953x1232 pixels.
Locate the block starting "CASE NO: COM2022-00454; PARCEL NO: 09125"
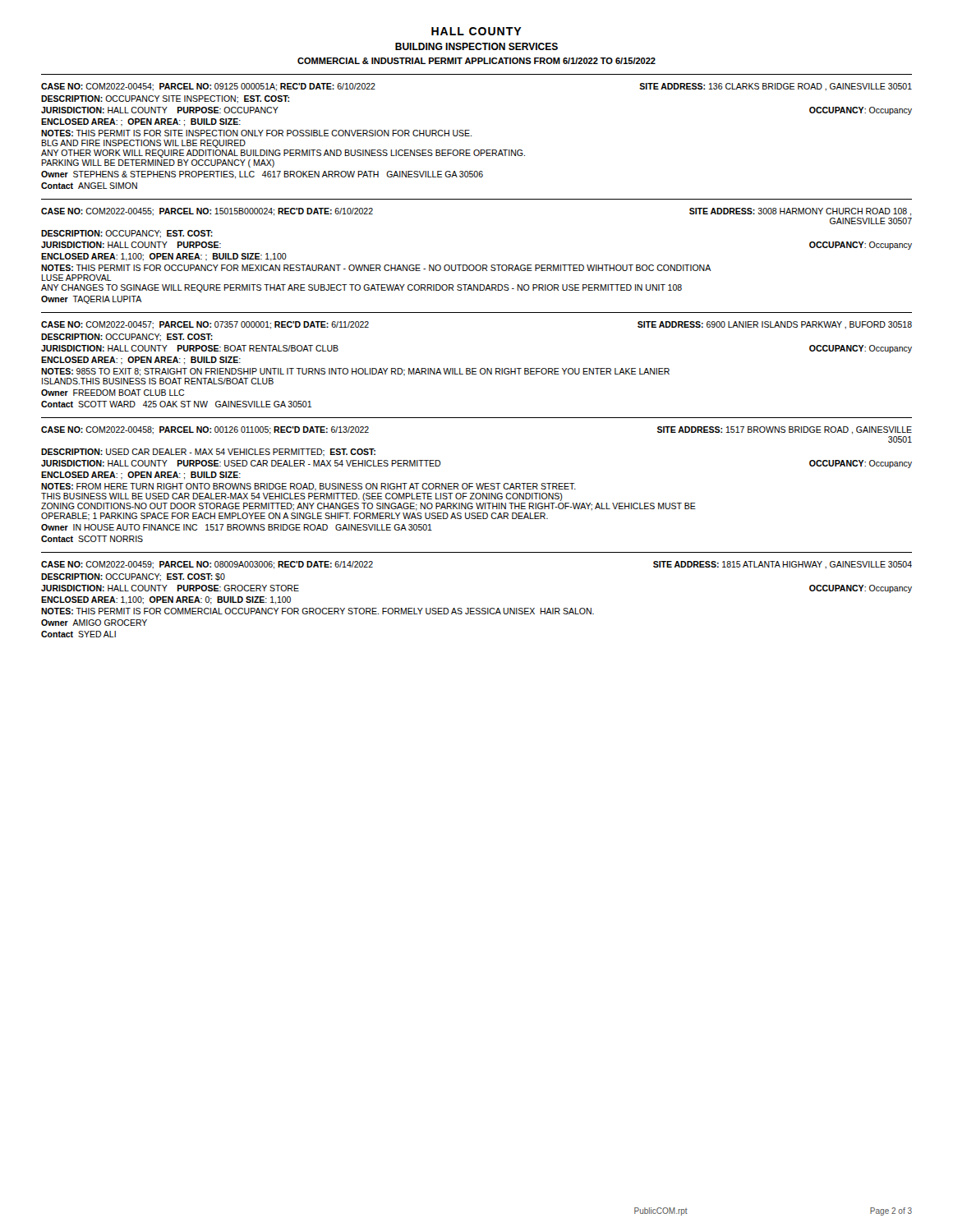pyautogui.click(x=476, y=136)
